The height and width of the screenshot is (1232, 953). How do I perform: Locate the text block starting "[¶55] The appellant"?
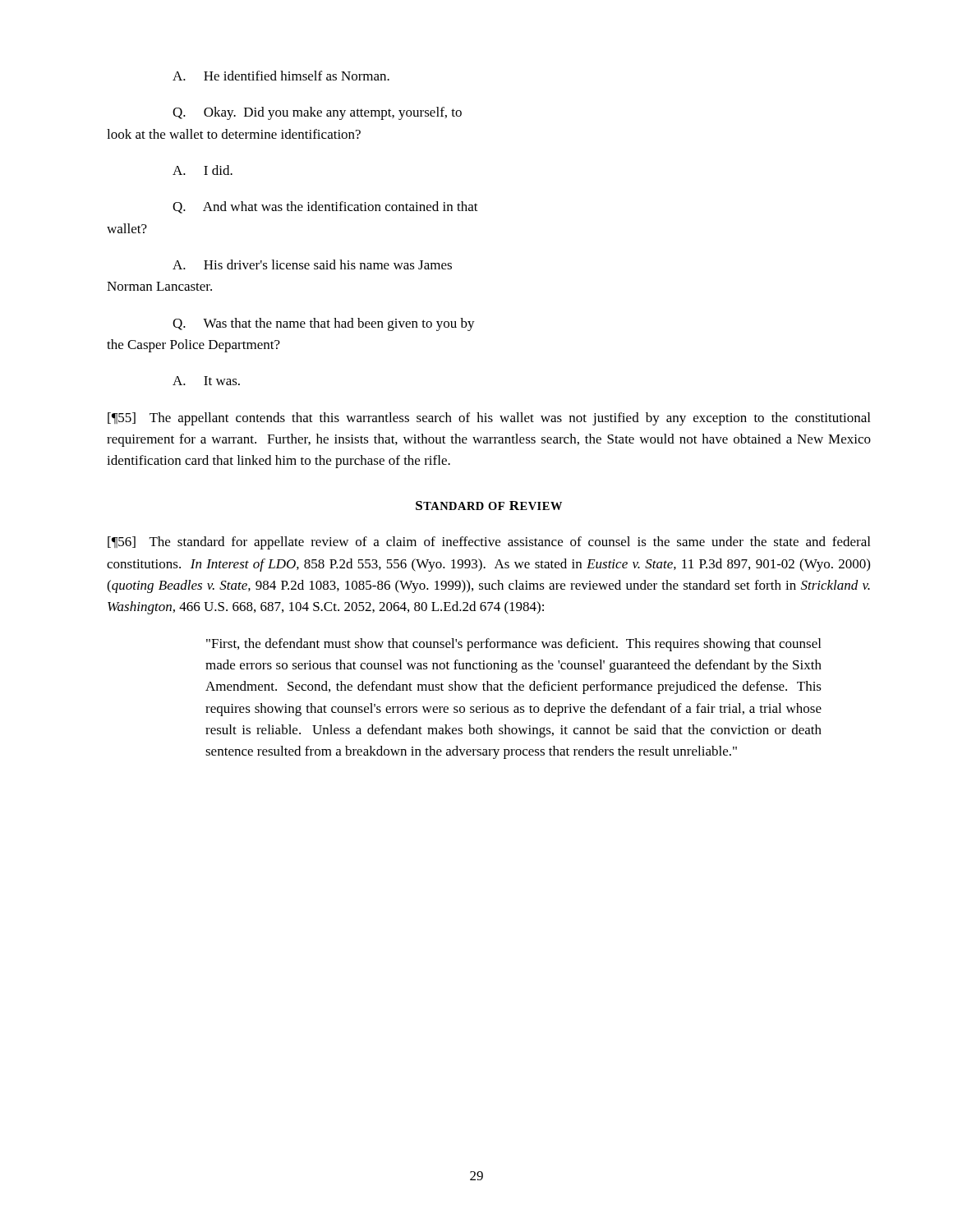click(x=489, y=439)
